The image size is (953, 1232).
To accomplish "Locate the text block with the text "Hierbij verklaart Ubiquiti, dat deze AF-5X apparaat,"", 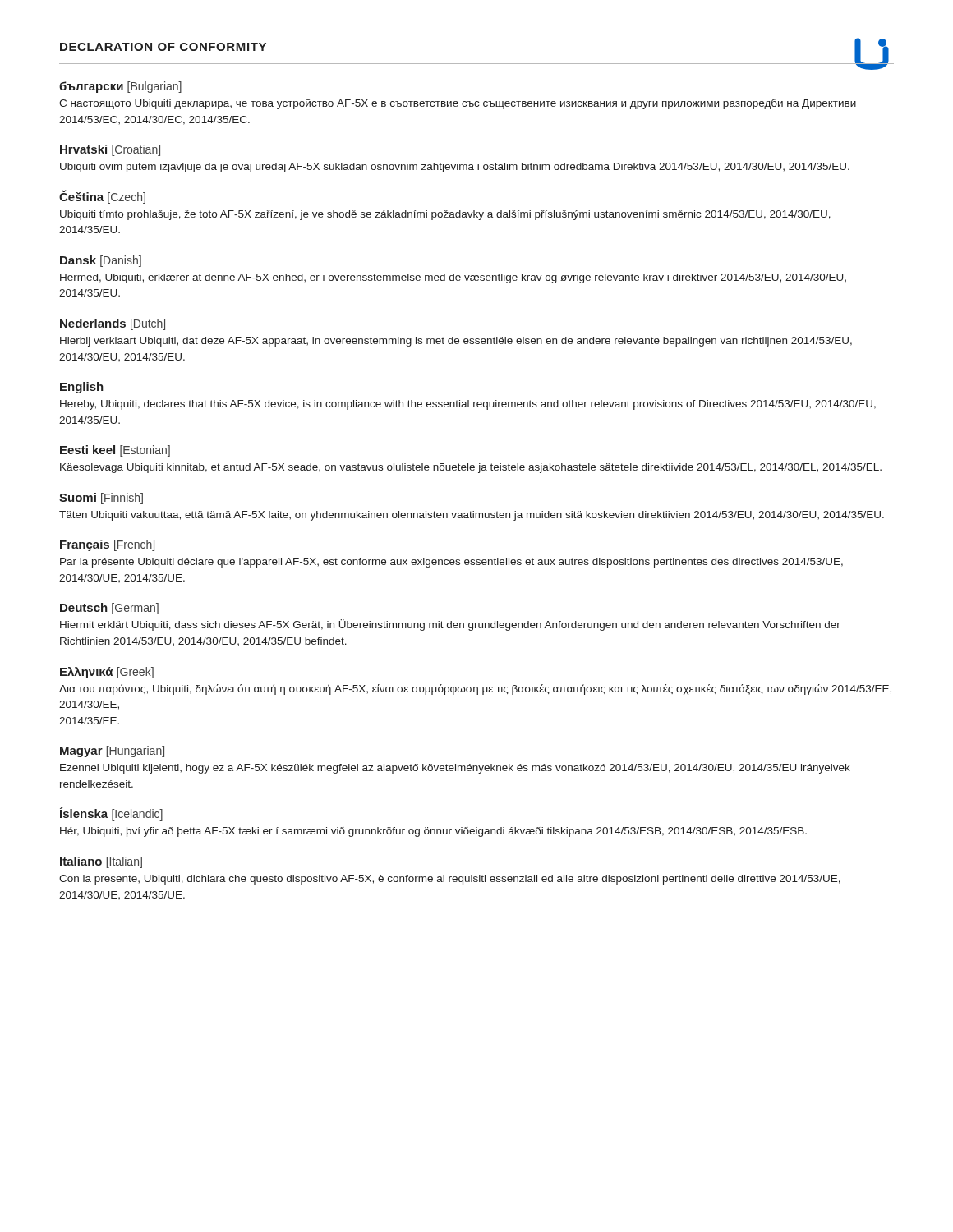I will coord(456,348).
